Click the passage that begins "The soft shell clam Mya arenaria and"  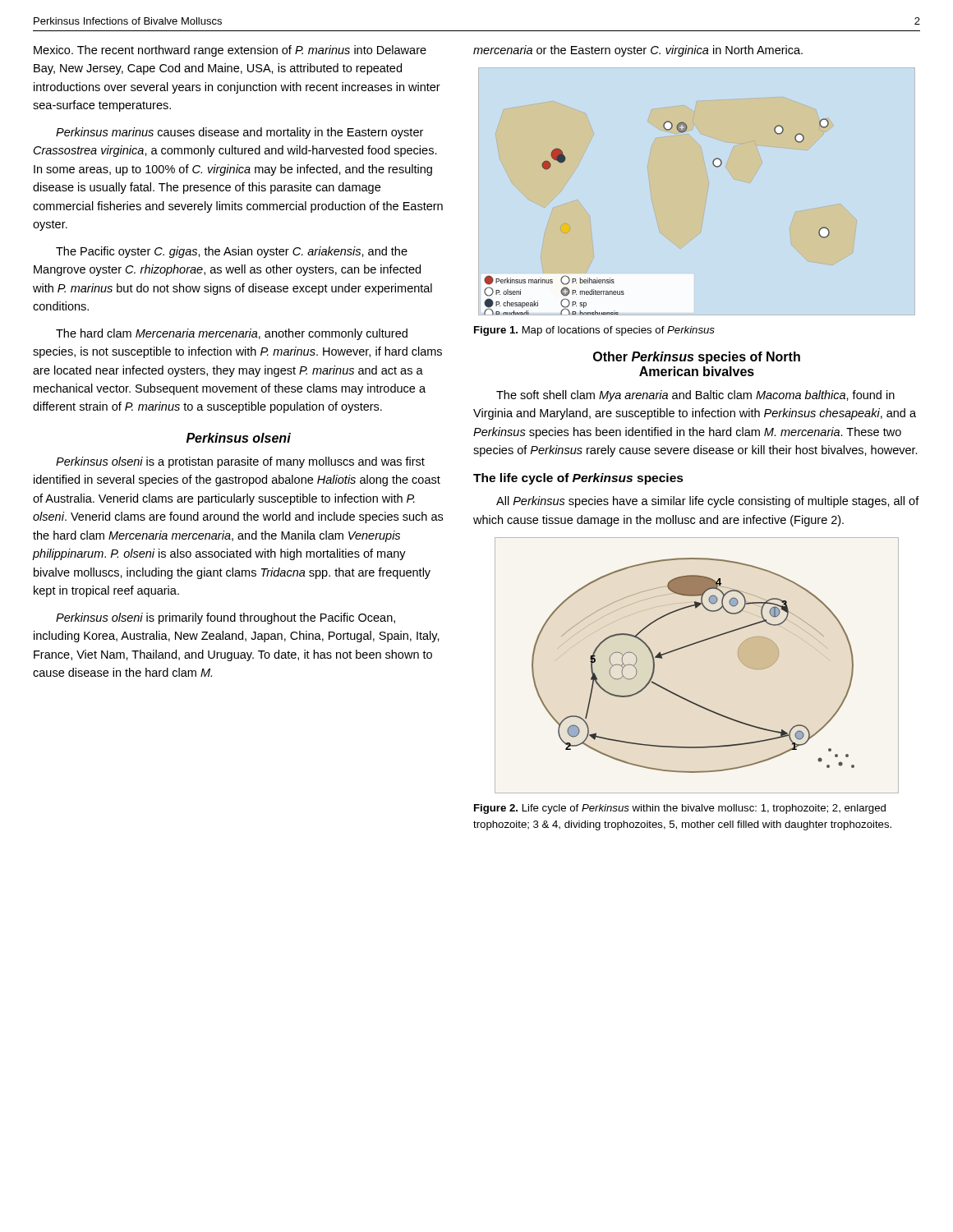click(696, 422)
